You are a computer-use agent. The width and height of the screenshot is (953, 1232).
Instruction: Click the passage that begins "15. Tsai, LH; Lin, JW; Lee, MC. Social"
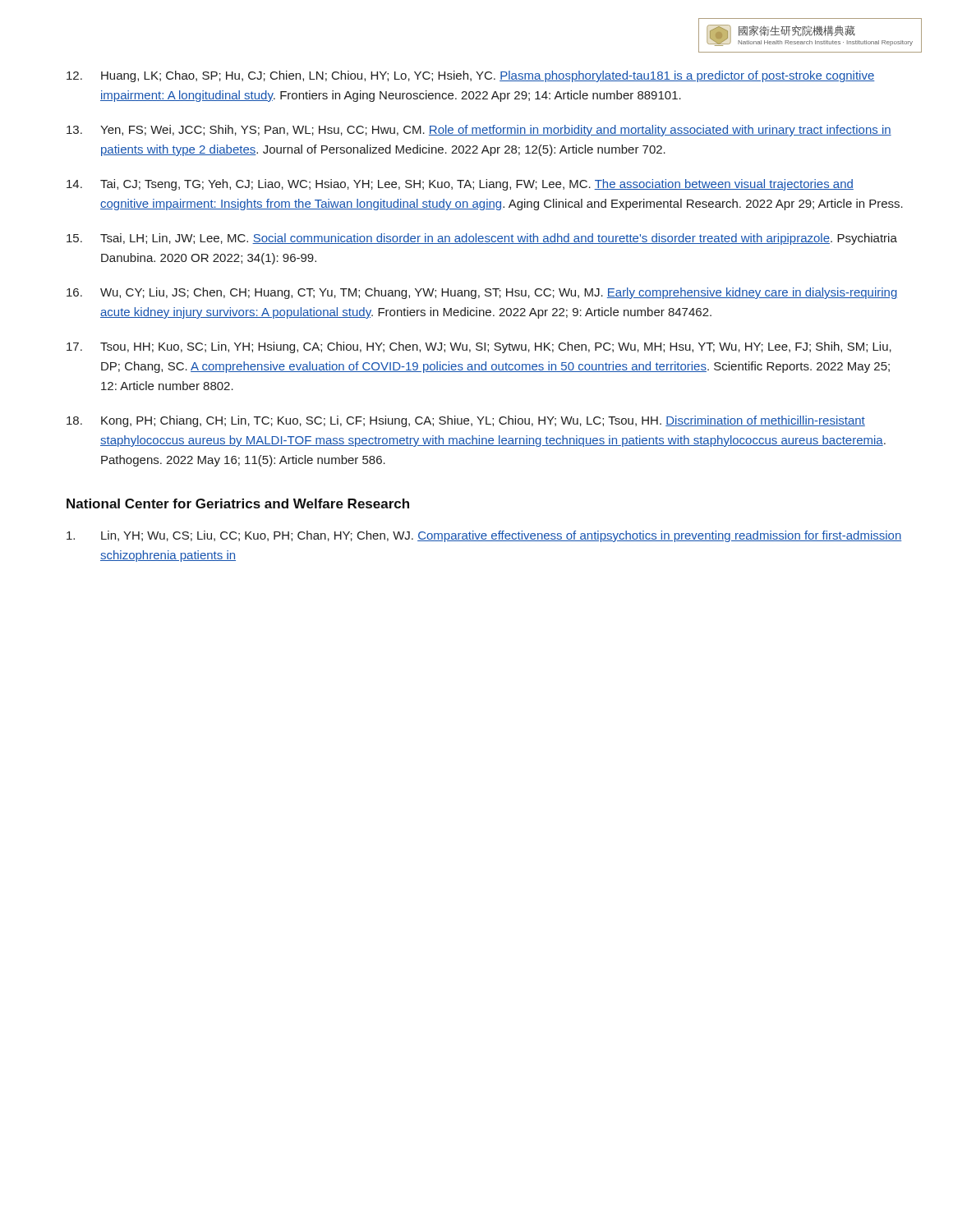coord(485,248)
